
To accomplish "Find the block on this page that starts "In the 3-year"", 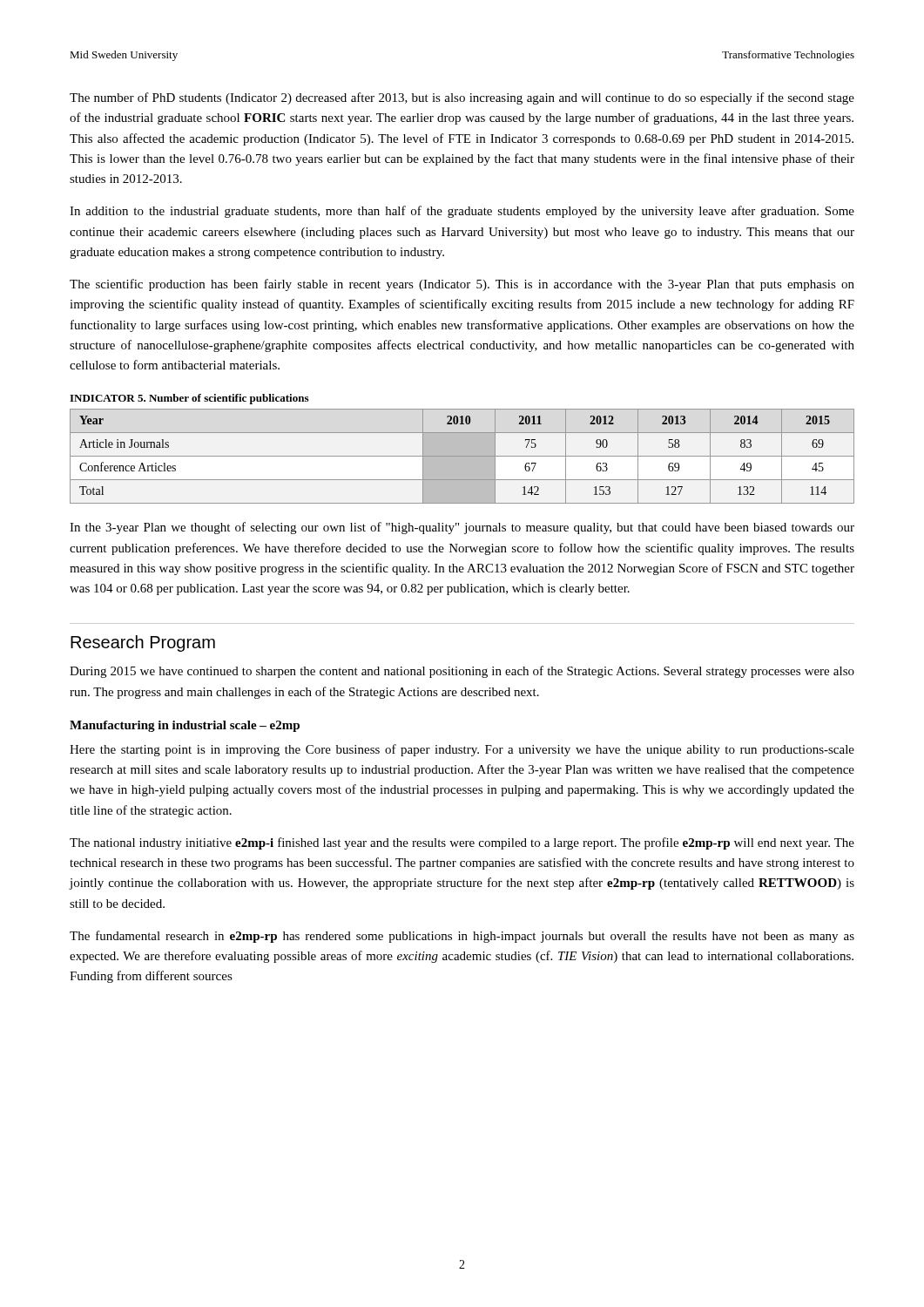I will (462, 558).
